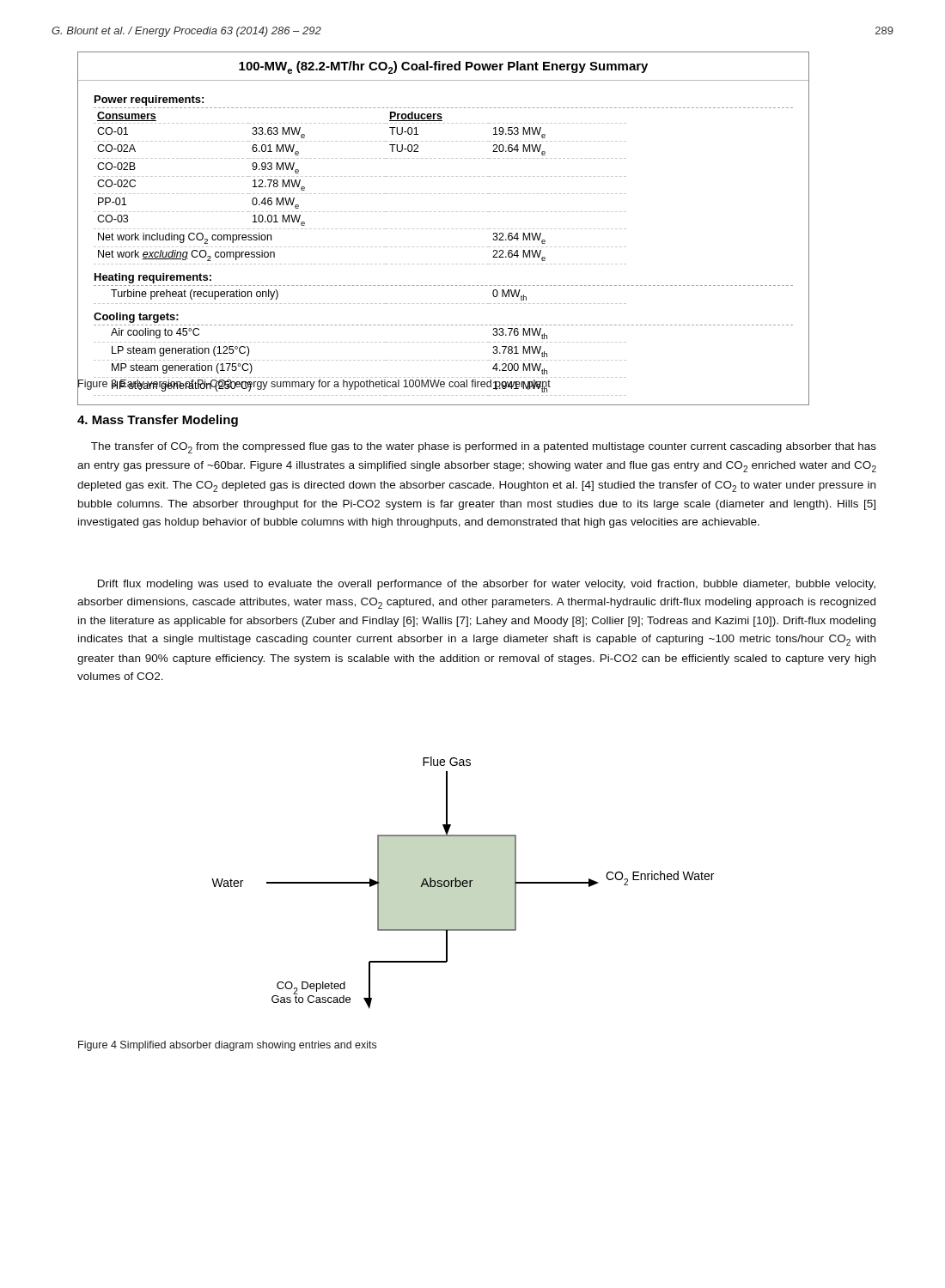Select the flowchart
The height and width of the screenshot is (1288, 945).
477,893
